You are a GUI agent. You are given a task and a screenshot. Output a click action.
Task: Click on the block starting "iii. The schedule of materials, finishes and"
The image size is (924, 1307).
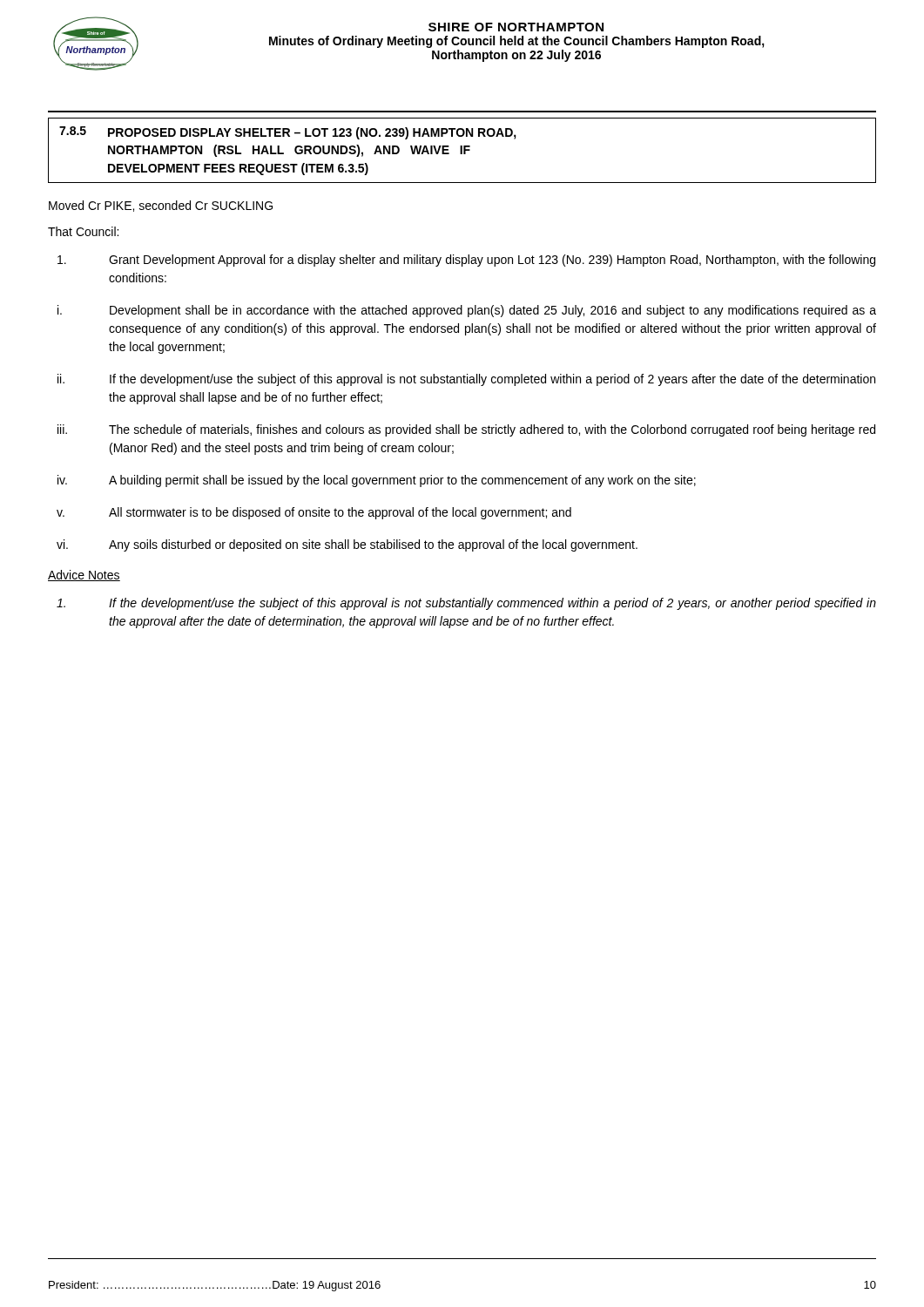click(462, 439)
